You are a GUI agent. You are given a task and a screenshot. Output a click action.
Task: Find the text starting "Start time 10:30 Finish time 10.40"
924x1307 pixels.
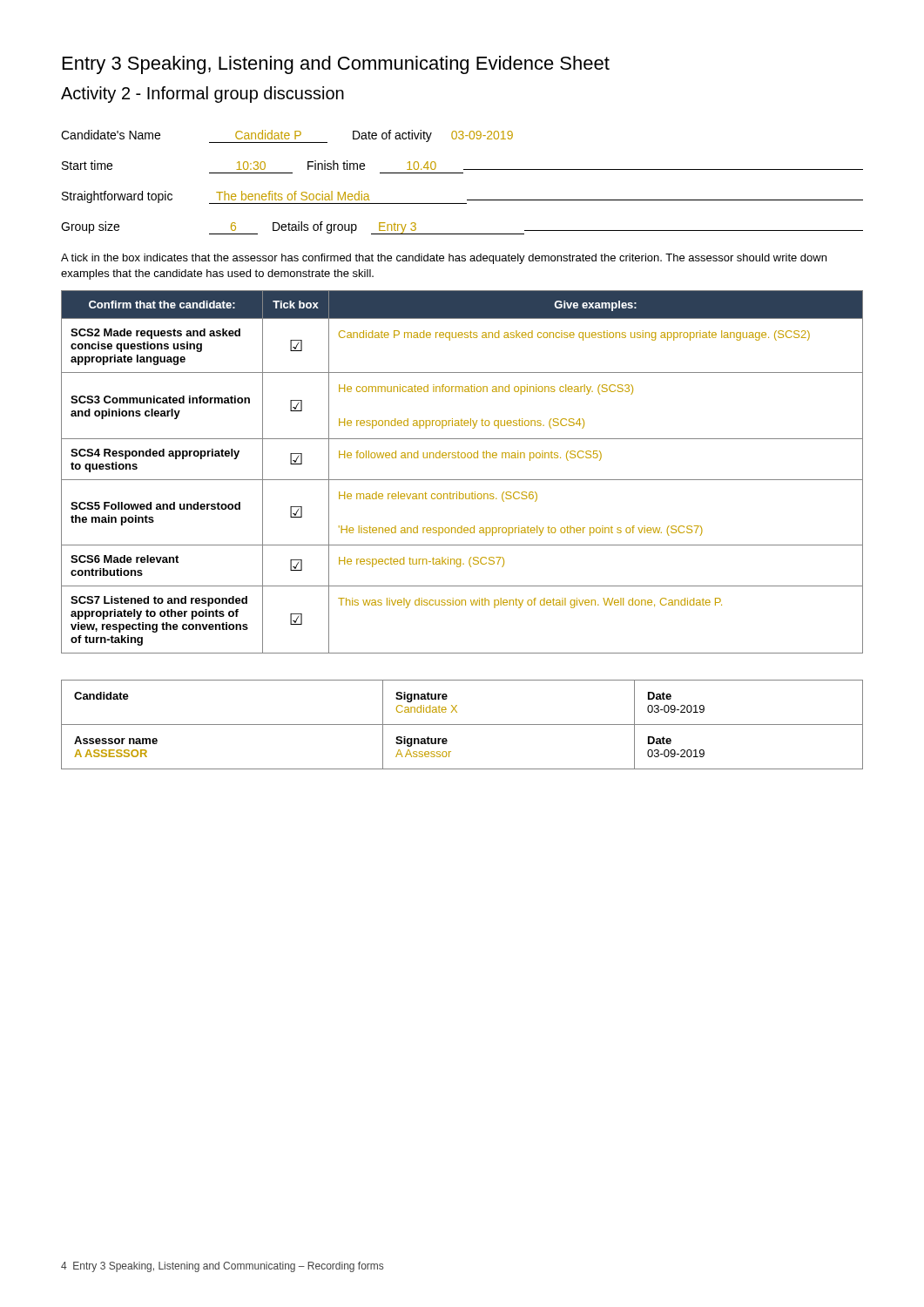click(462, 166)
